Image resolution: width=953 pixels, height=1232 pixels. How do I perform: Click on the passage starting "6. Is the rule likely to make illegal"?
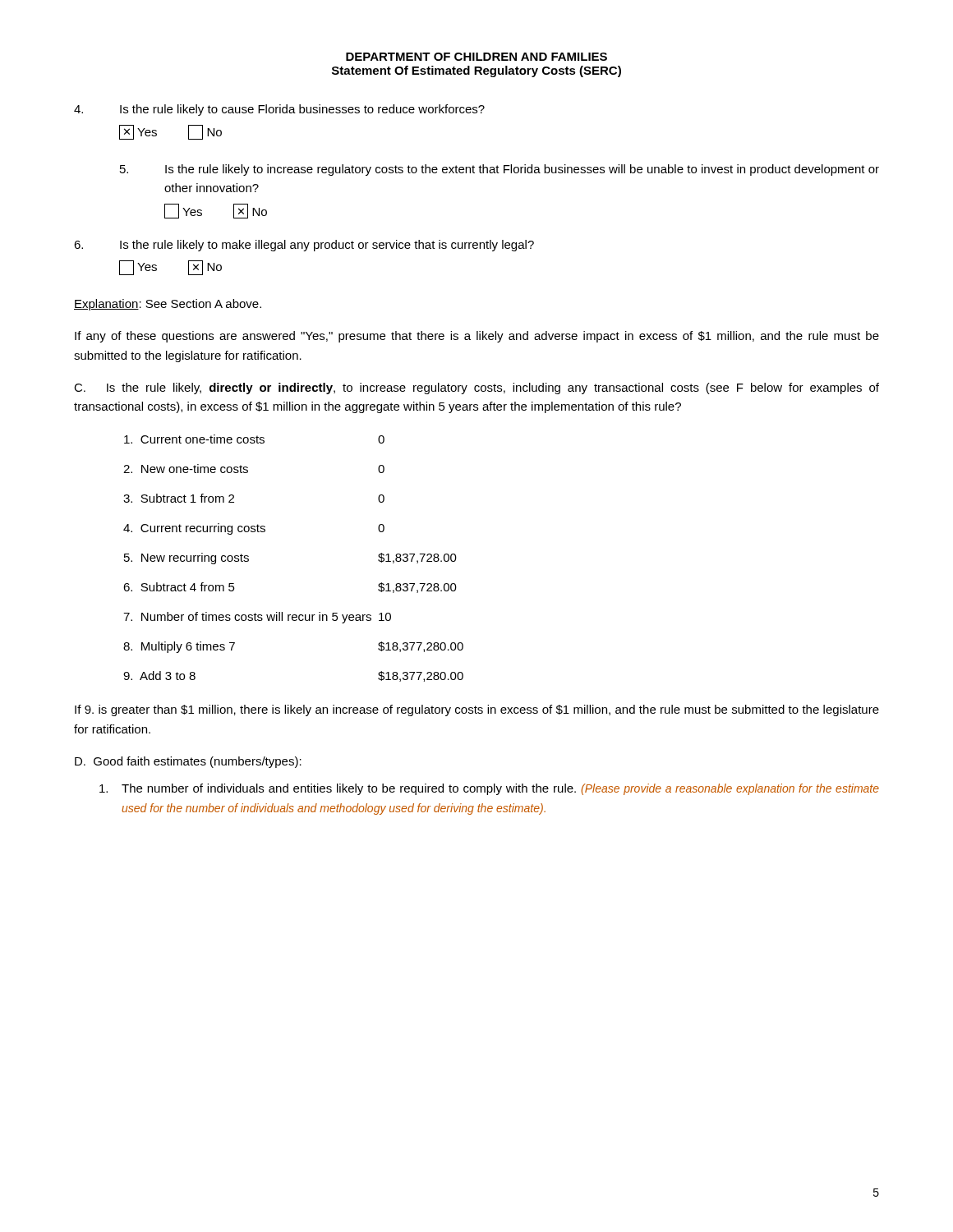click(476, 256)
